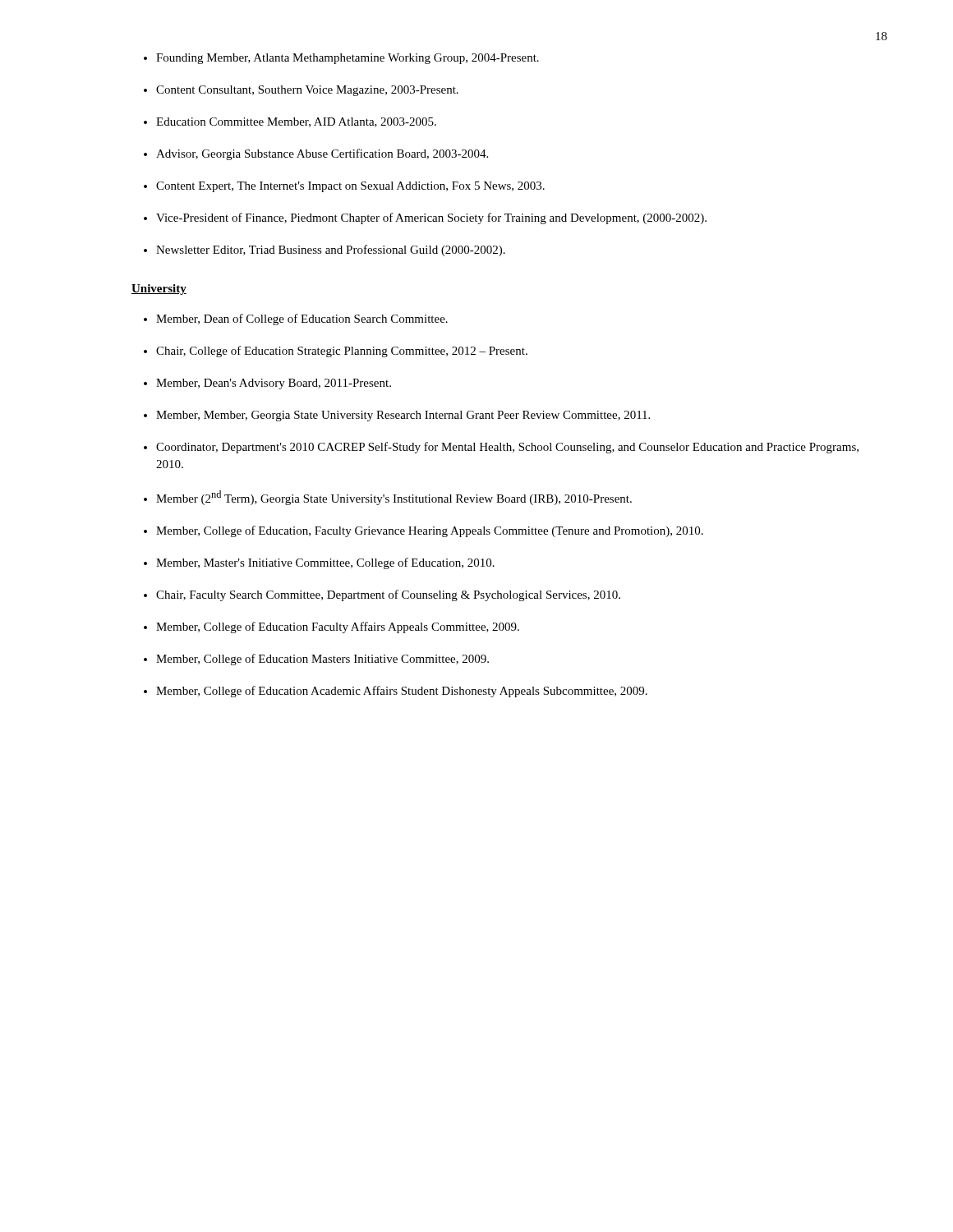Find the block on this page that starts "Newsletter Editor, Triad Business and Professional"
The height and width of the screenshot is (1232, 953).
click(331, 251)
